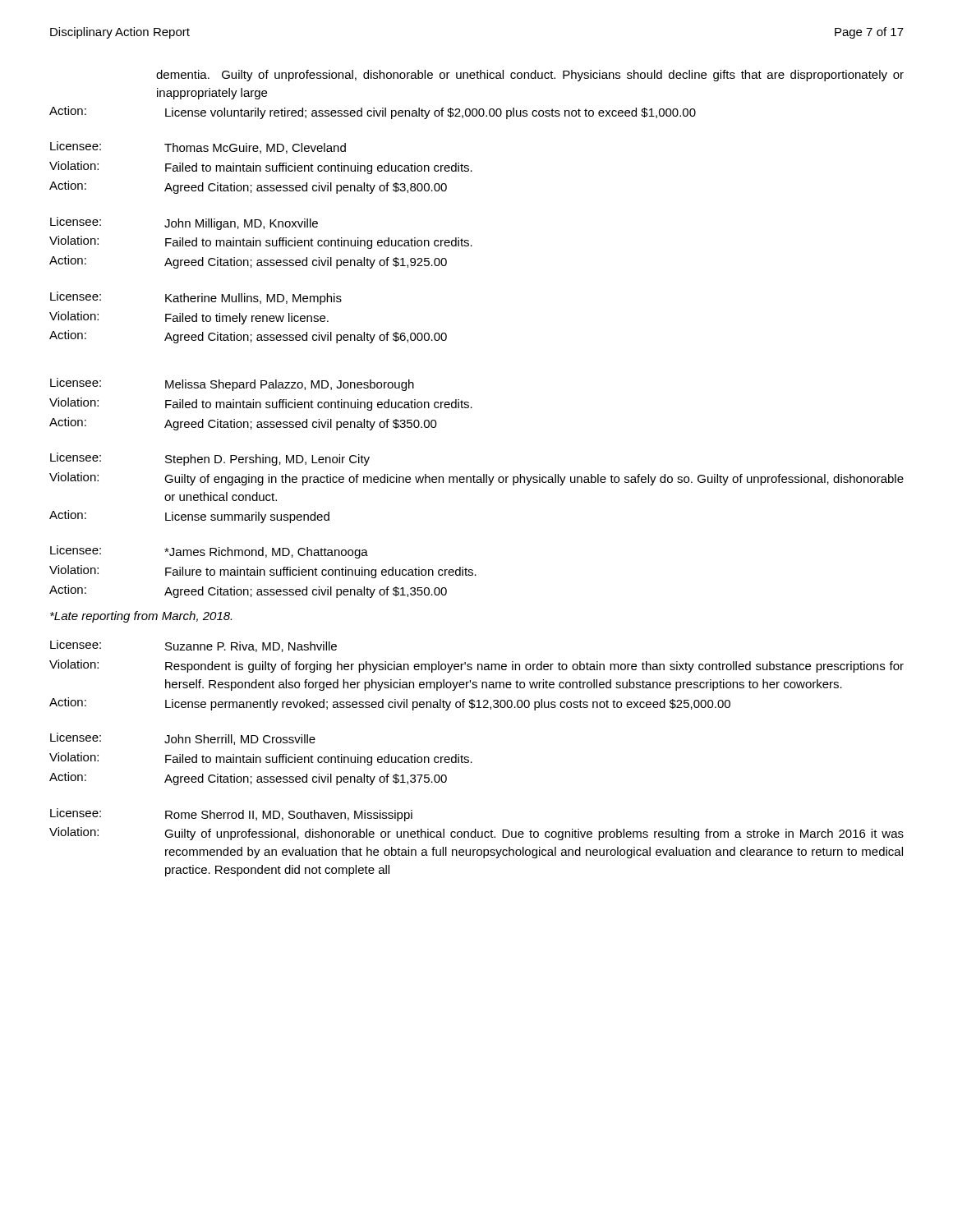Image resolution: width=953 pixels, height=1232 pixels.
Task: Locate the text block that says "Action: License voluntarily retired;"
Action: tap(476, 113)
